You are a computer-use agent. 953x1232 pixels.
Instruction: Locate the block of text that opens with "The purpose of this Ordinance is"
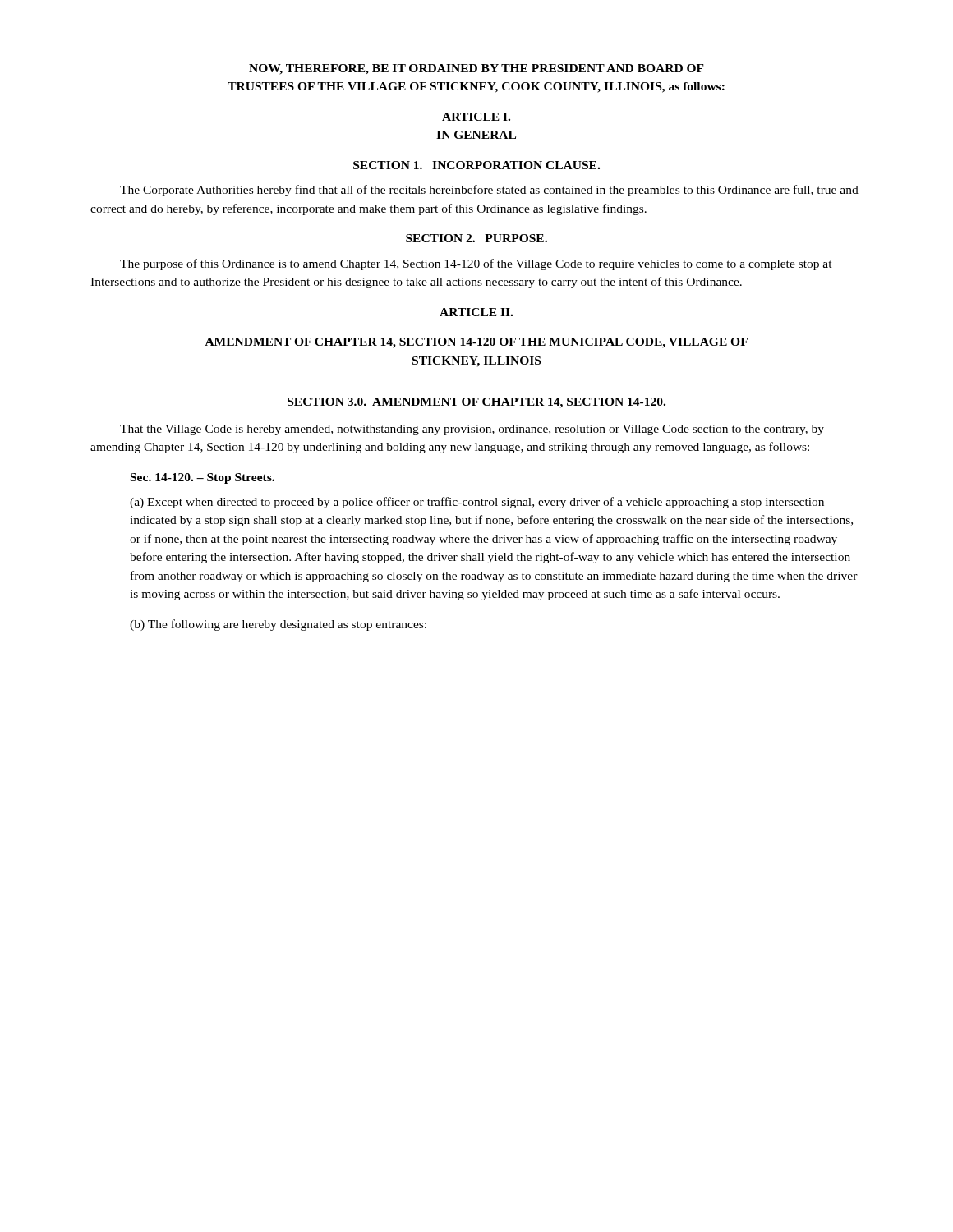click(x=476, y=273)
